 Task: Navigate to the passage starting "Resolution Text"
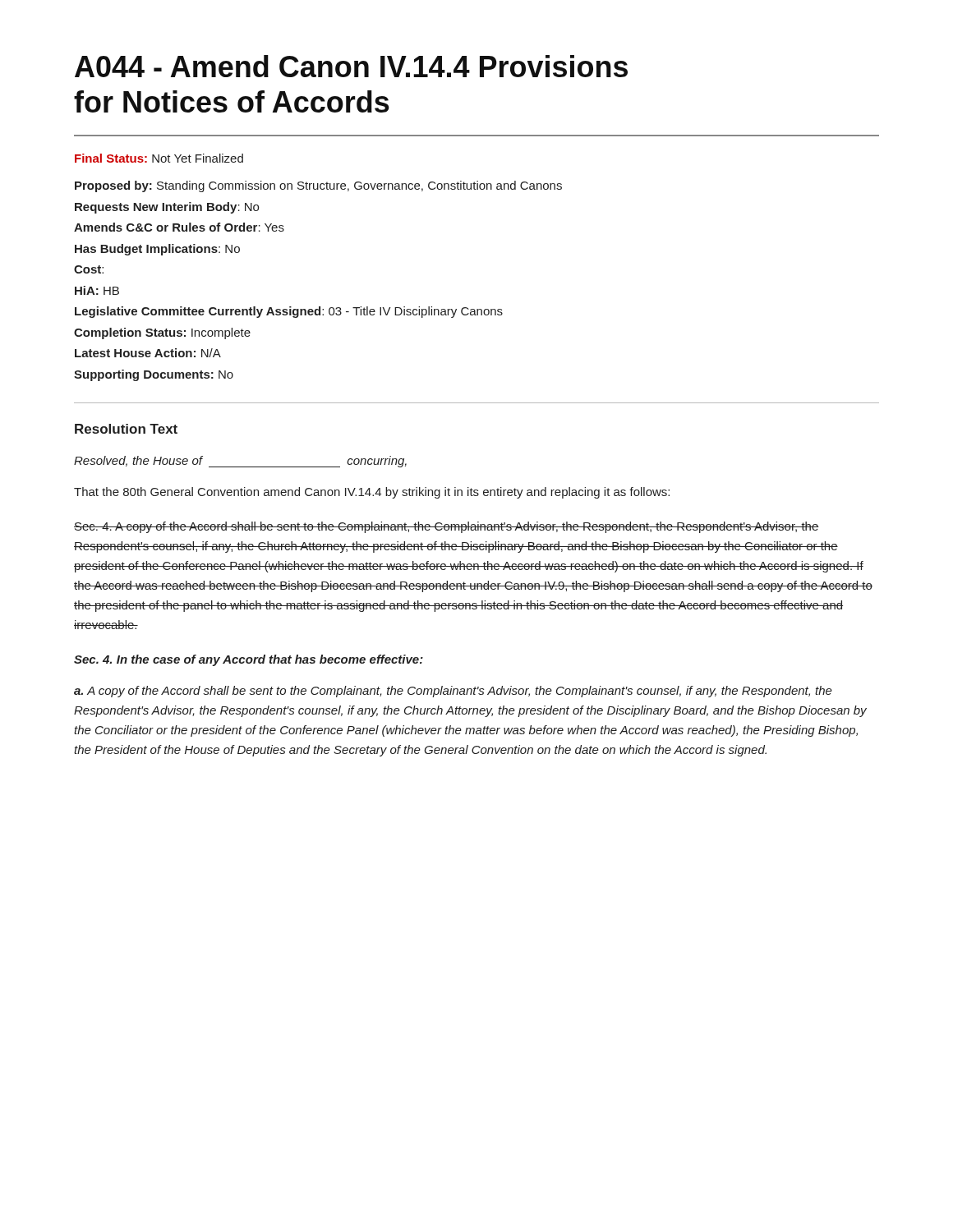(126, 429)
